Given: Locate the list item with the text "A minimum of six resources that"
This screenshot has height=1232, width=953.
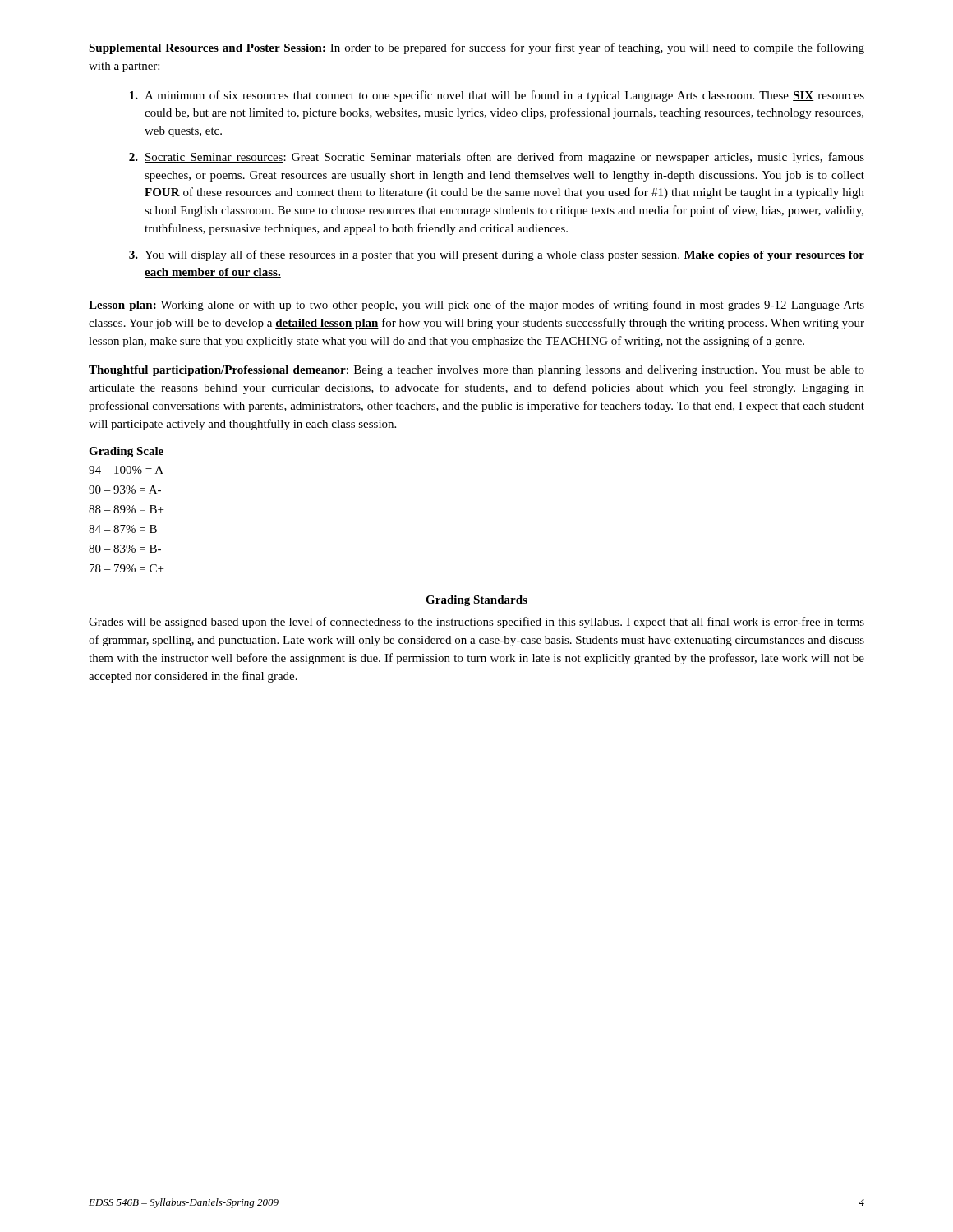Looking at the screenshot, I should (476, 113).
